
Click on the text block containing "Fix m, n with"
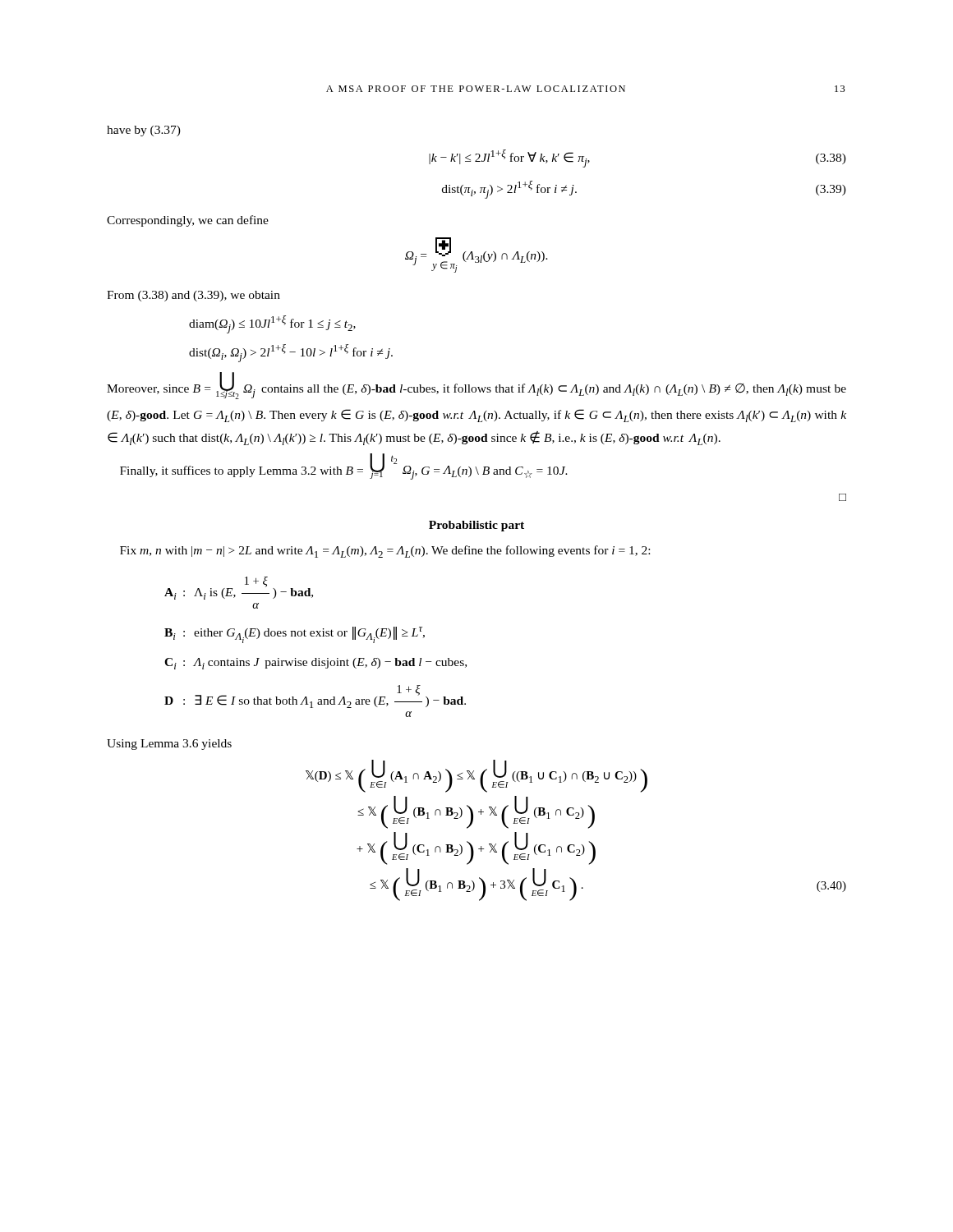379,552
